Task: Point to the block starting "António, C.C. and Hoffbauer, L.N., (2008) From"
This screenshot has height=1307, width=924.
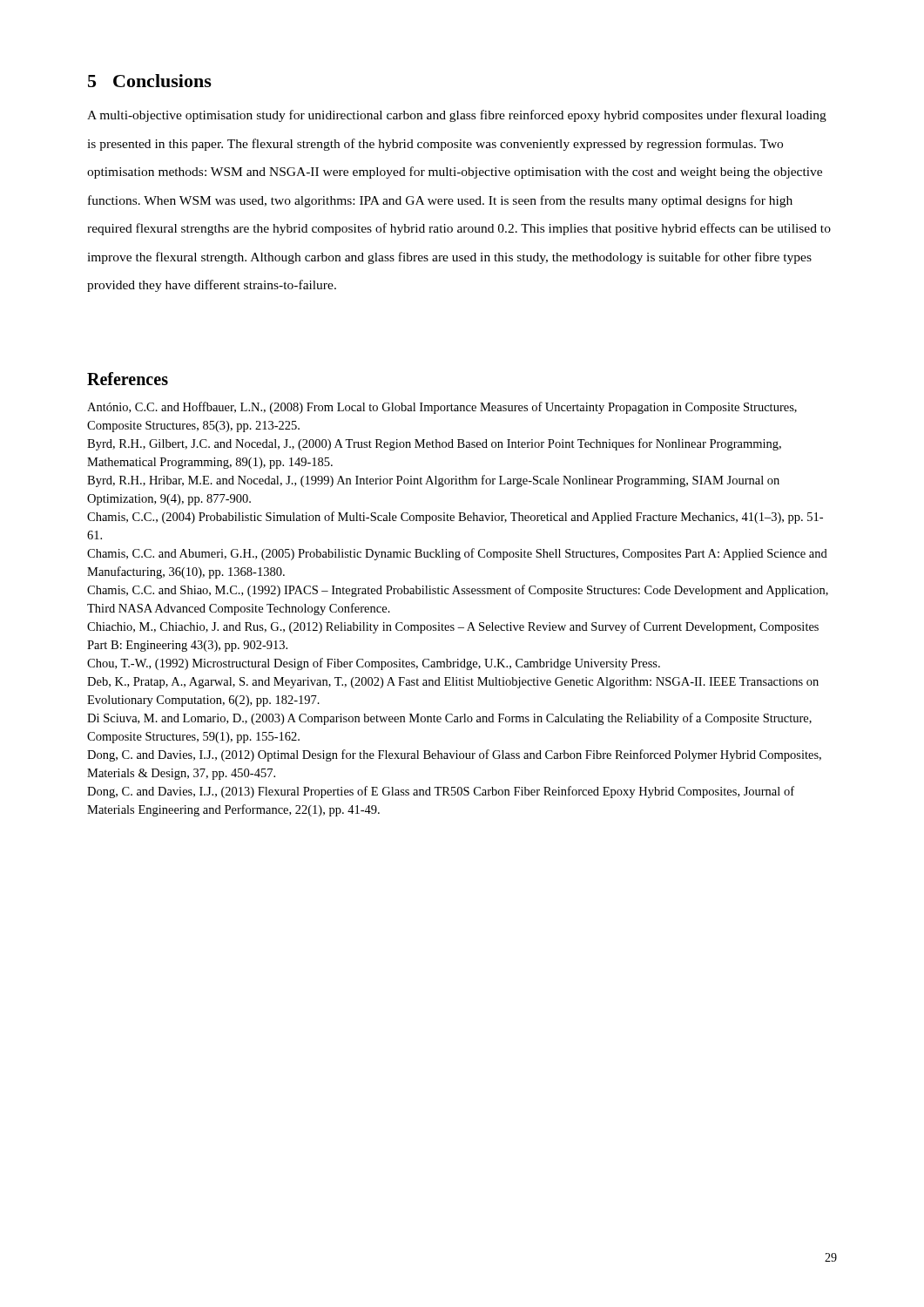Action: (x=442, y=408)
